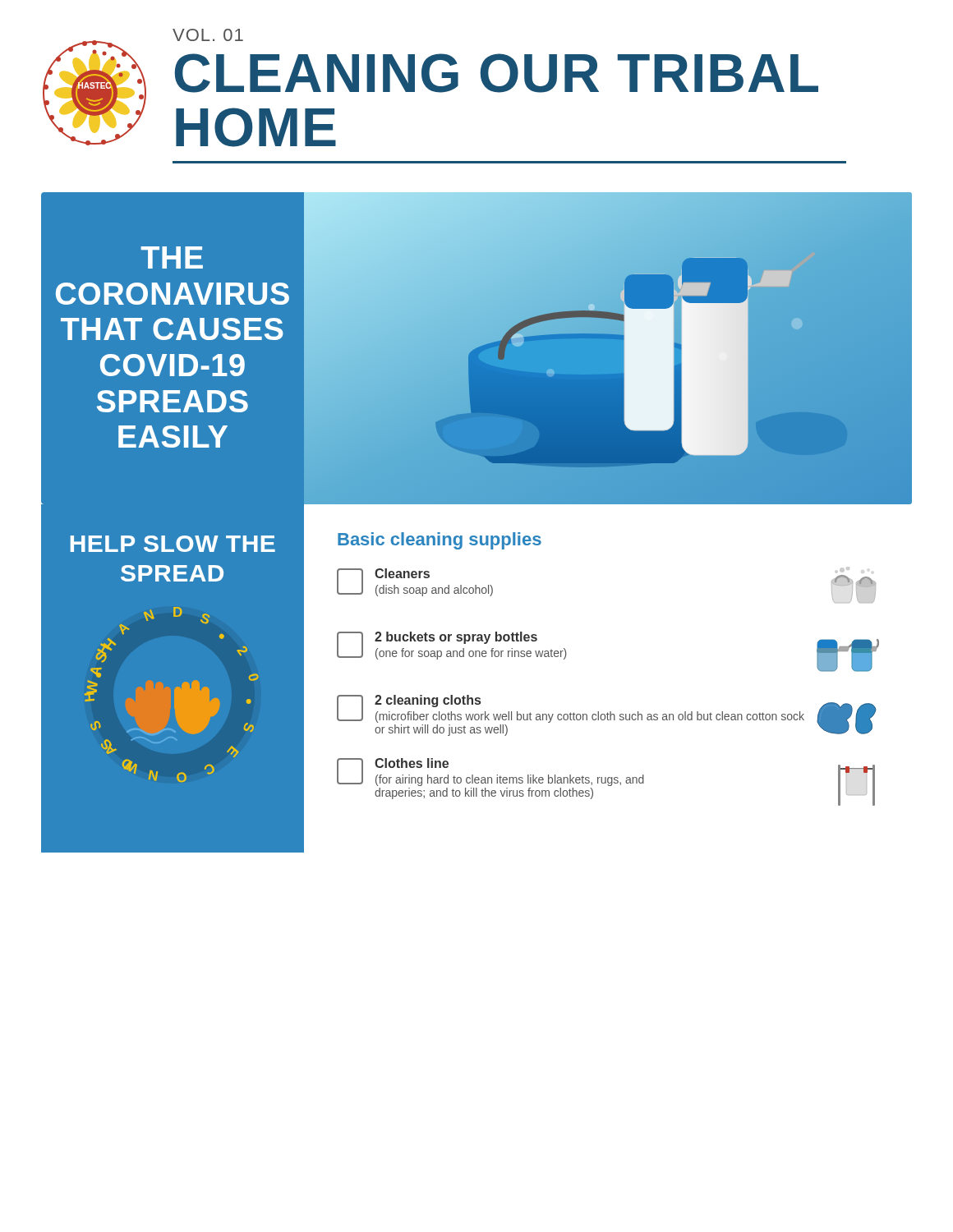Image resolution: width=953 pixels, height=1232 pixels.
Task: Locate the photo
Action: click(x=608, y=348)
